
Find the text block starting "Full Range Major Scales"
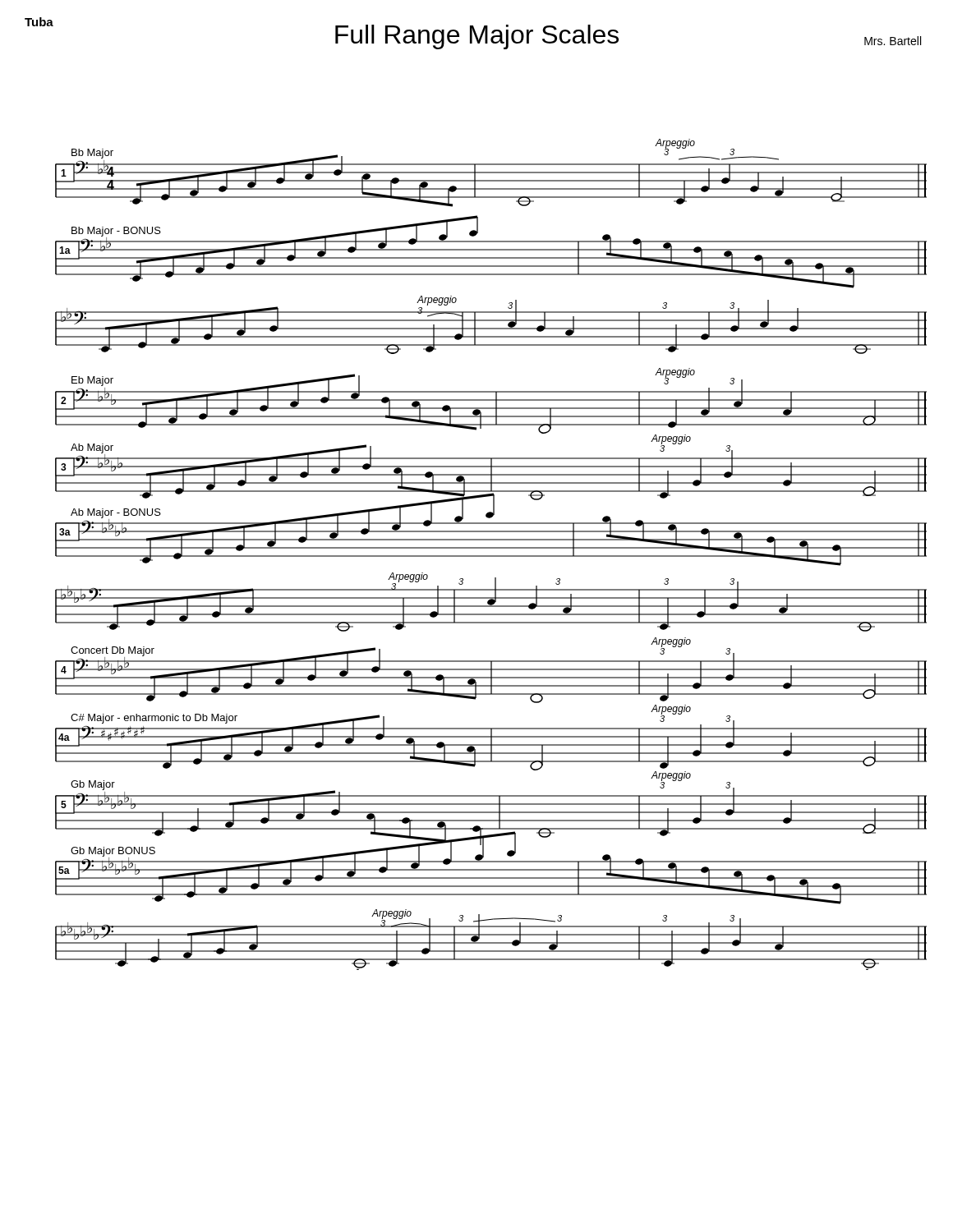pyautogui.click(x=476, y=34)
